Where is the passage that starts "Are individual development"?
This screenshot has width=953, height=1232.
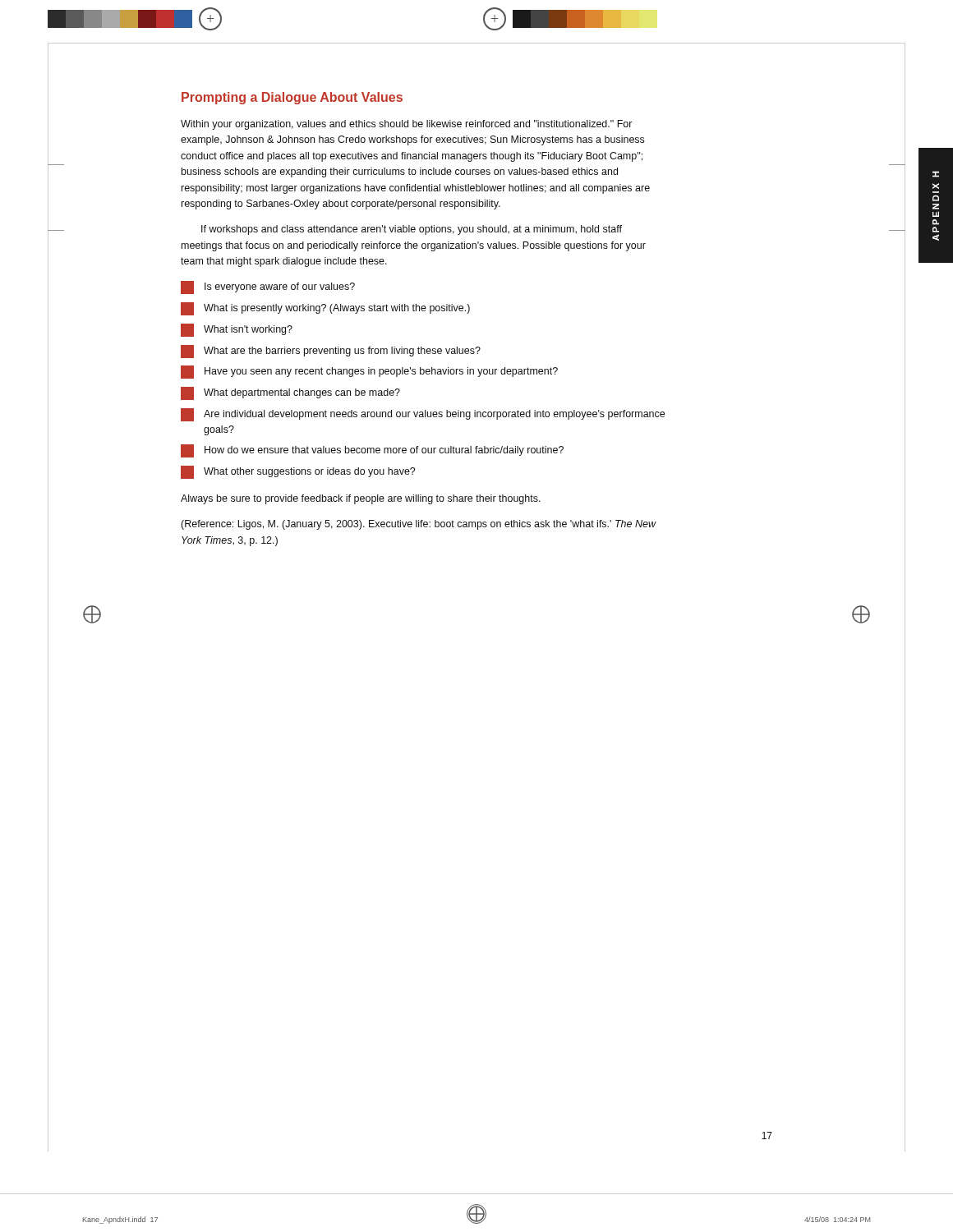tap(423, 422)
